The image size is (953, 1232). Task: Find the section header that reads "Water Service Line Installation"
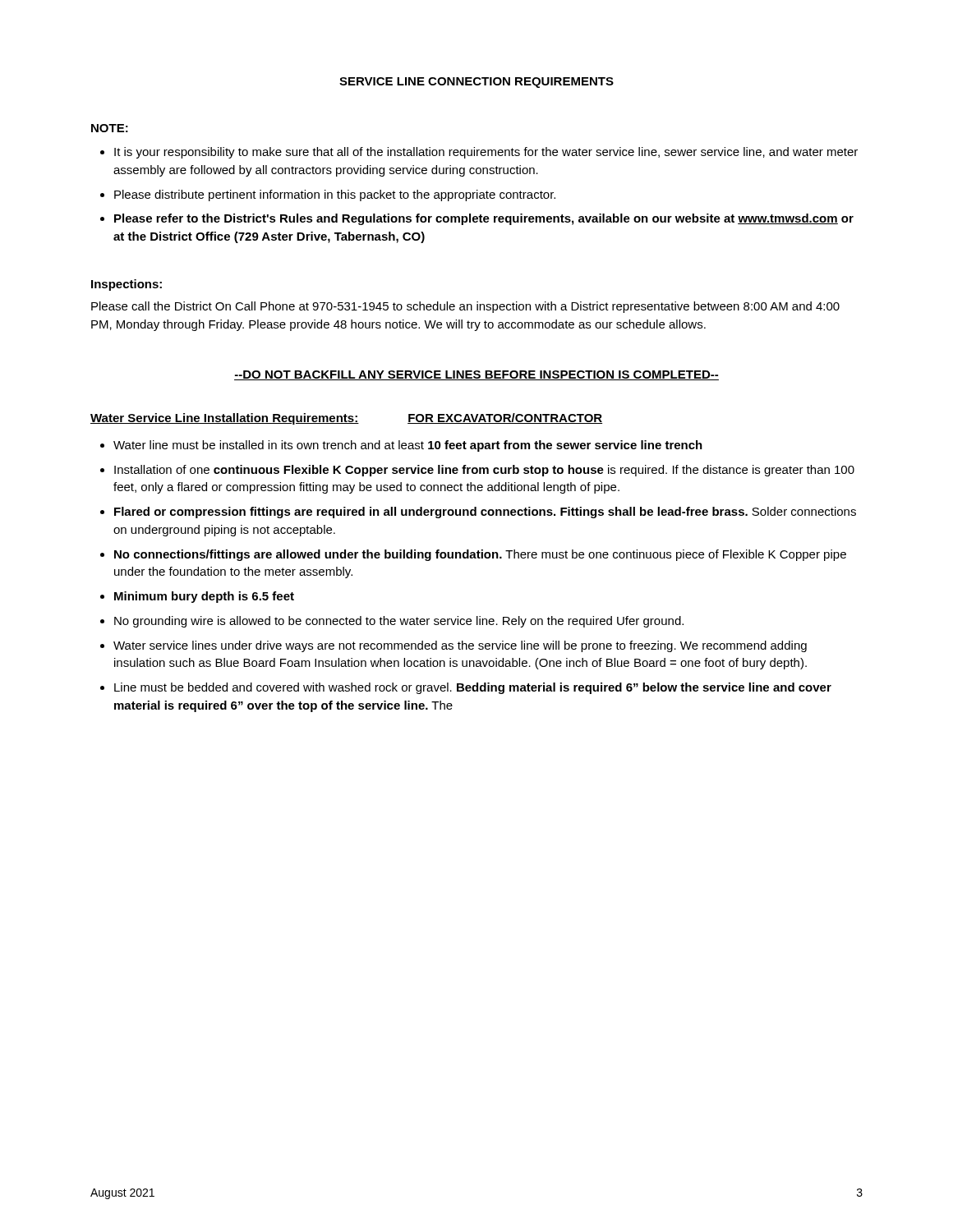coord(346,417)
